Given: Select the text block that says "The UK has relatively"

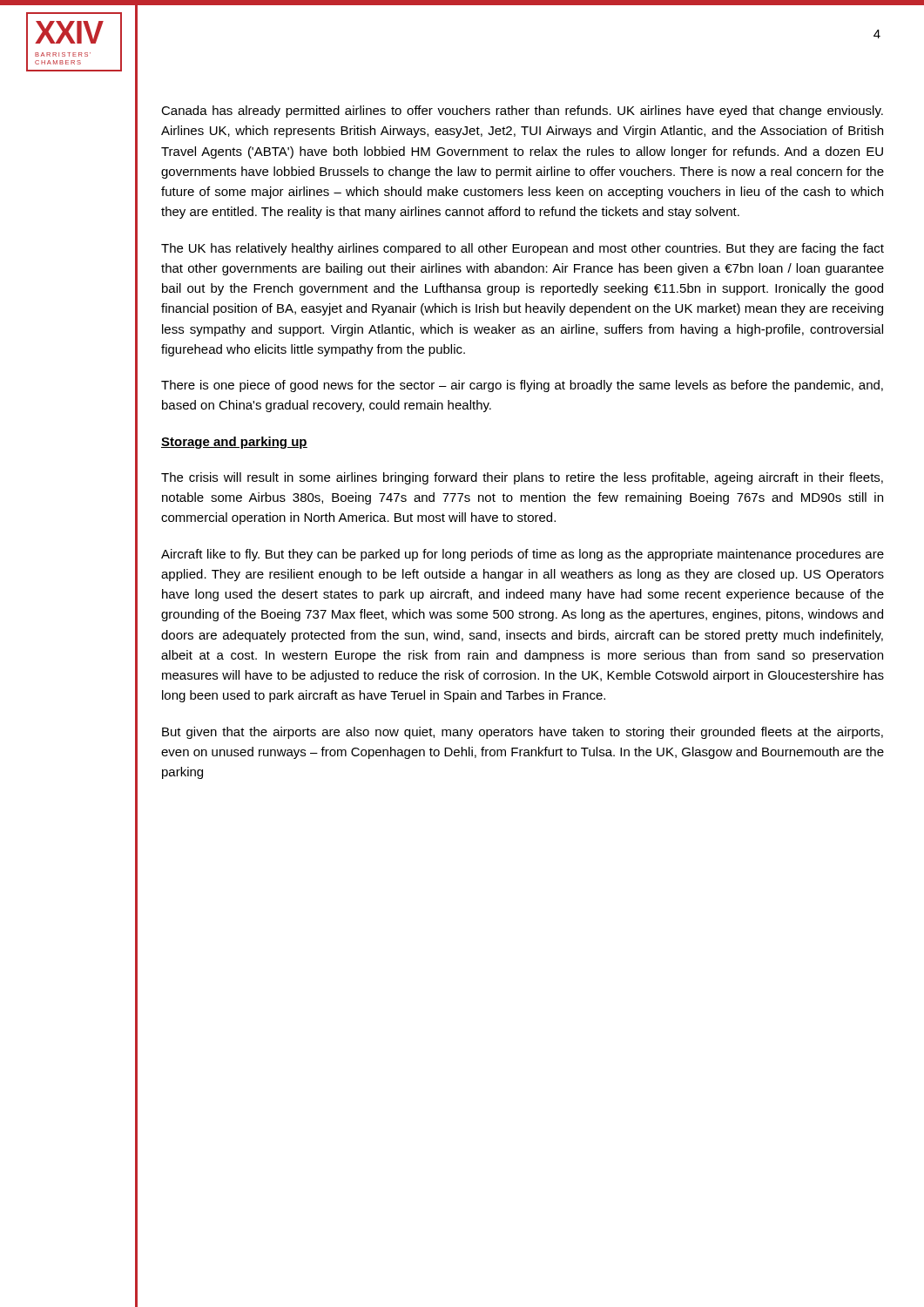Looking at the screenshot, I should tap(523, 298).
